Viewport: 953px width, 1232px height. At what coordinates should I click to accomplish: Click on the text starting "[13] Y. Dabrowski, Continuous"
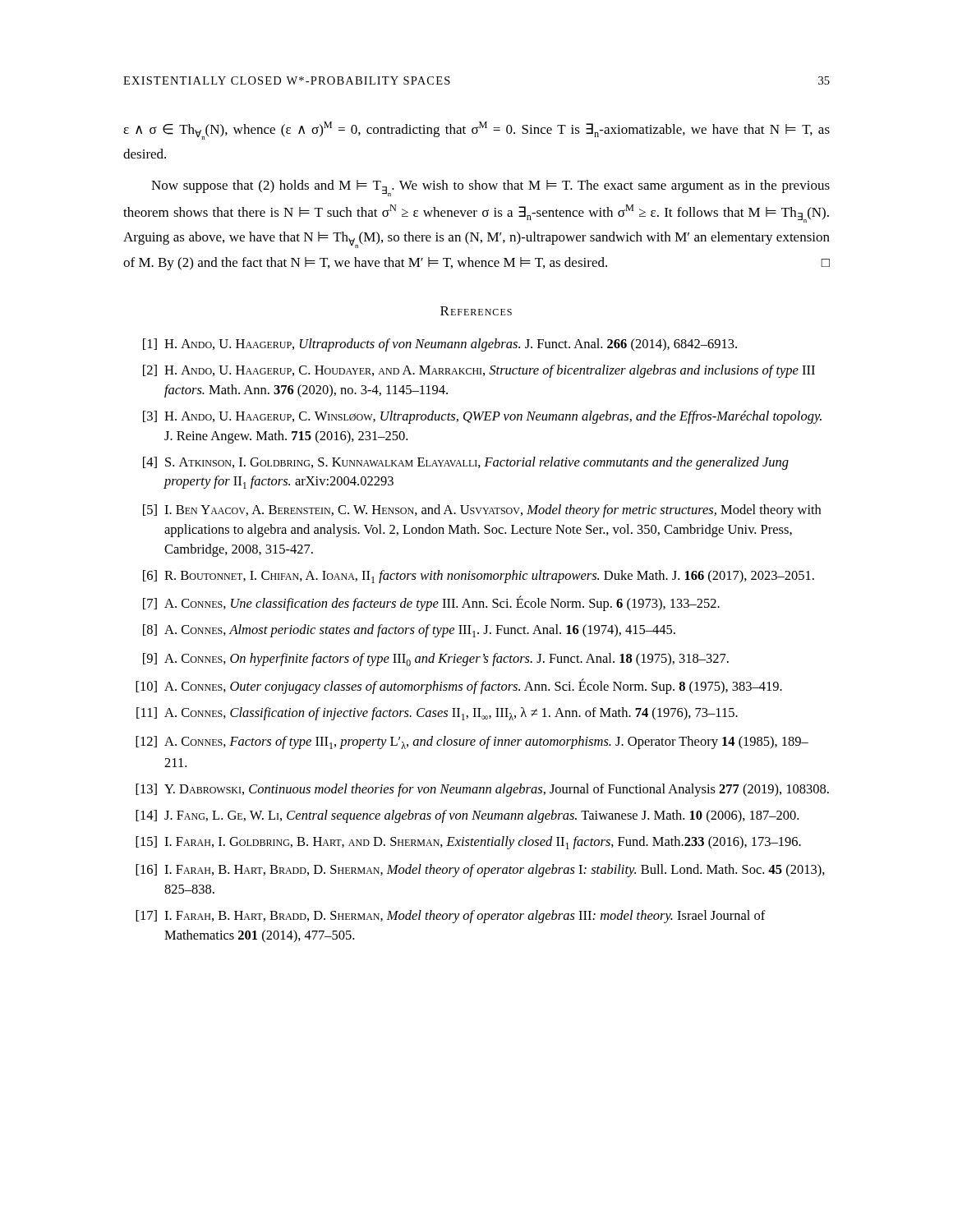[476, 789]
